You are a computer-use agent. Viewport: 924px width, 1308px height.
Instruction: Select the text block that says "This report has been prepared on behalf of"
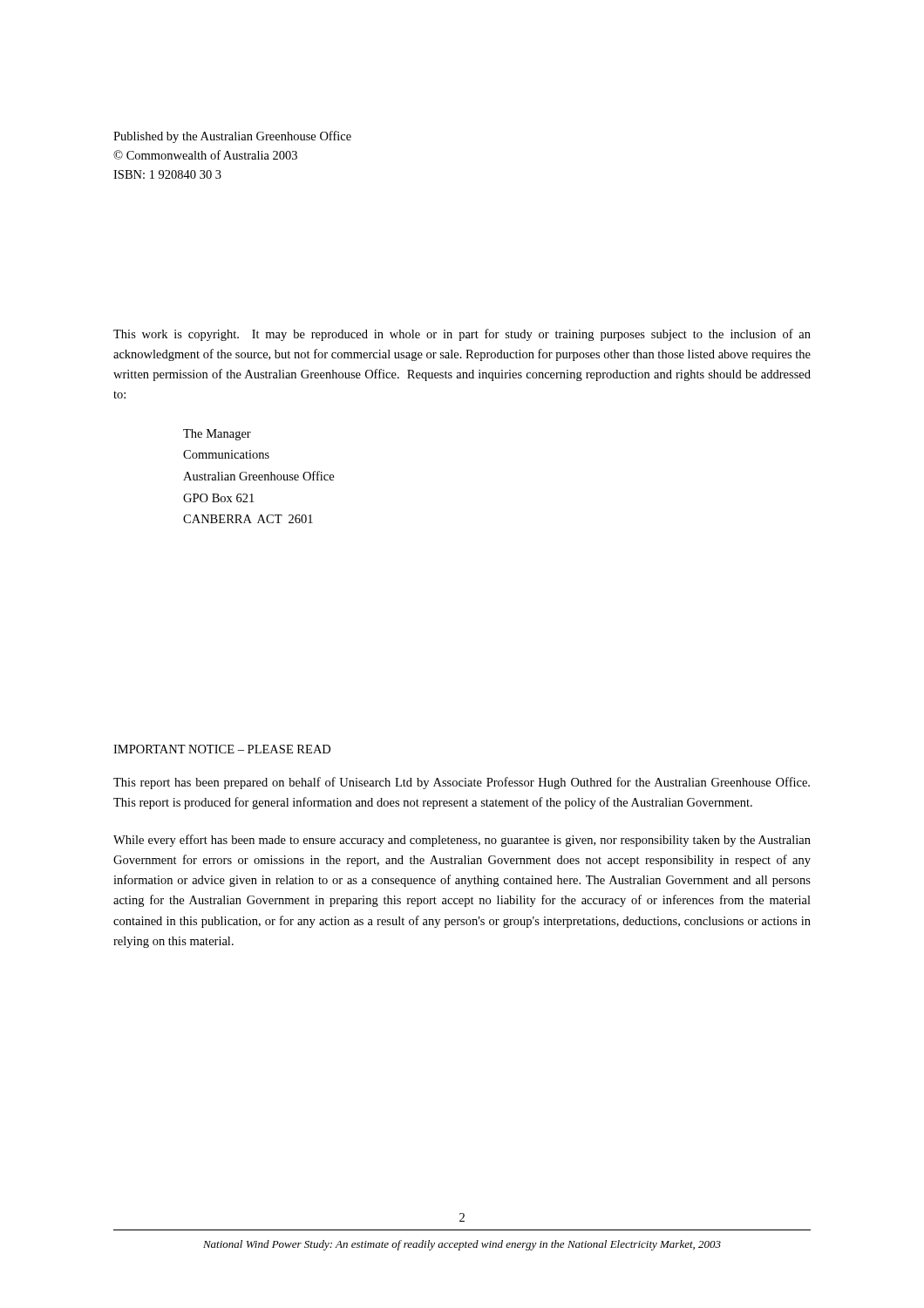pyautogui.click(x=462, y=792)
